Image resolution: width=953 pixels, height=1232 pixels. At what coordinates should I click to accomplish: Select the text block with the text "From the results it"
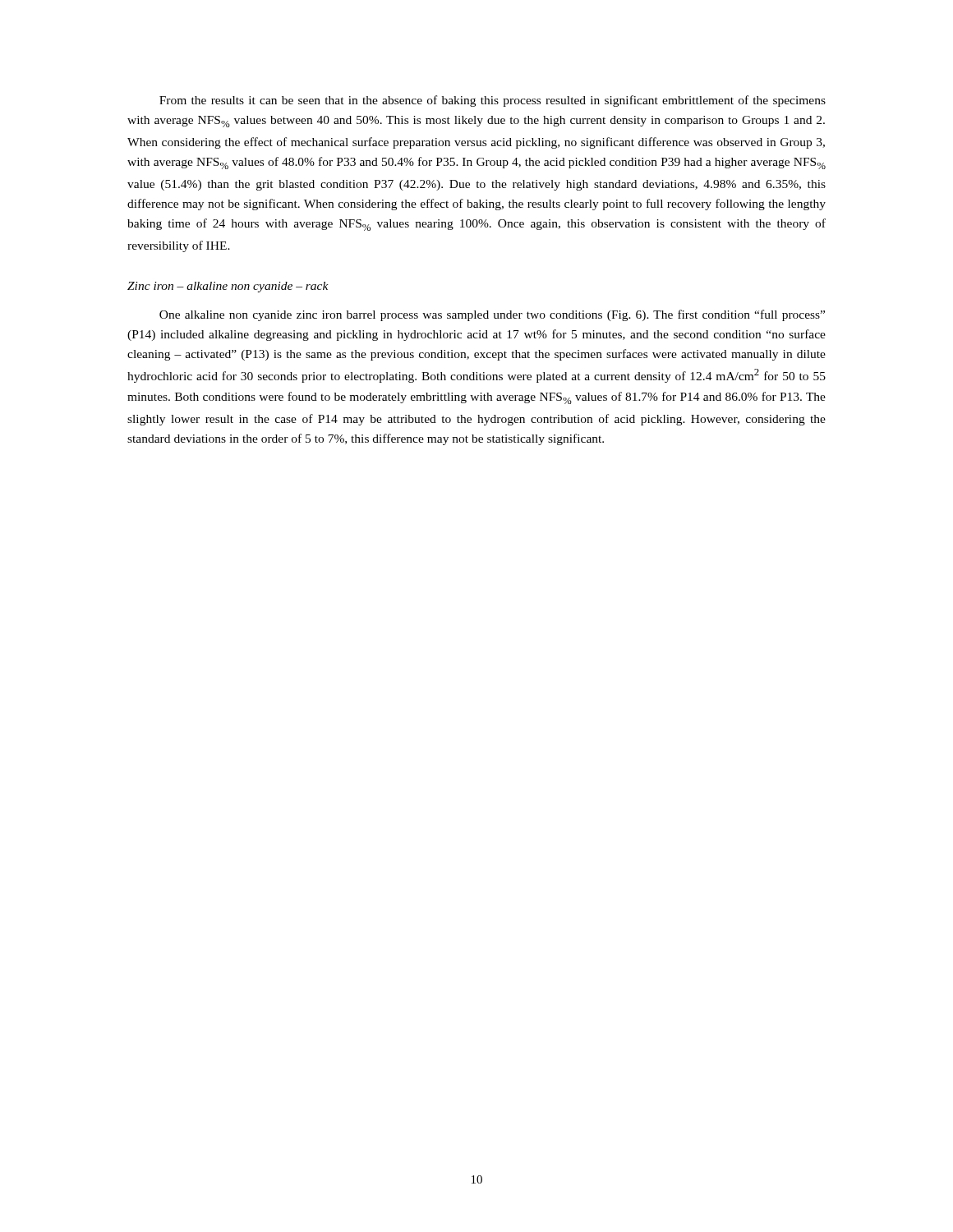[x=476, y=173]
